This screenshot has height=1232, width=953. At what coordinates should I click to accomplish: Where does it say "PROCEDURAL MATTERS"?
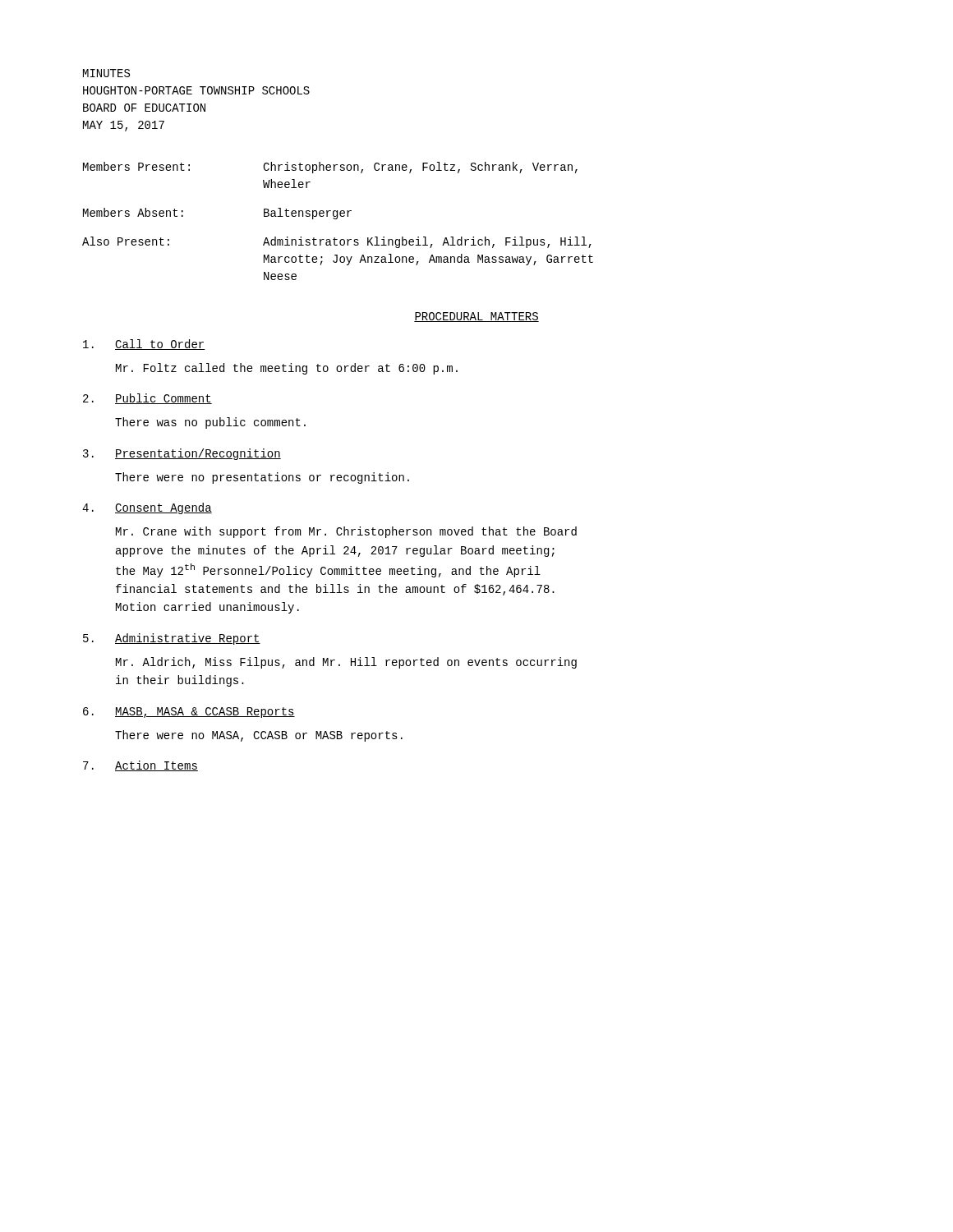pyautogui.click(x=476, y=317)
